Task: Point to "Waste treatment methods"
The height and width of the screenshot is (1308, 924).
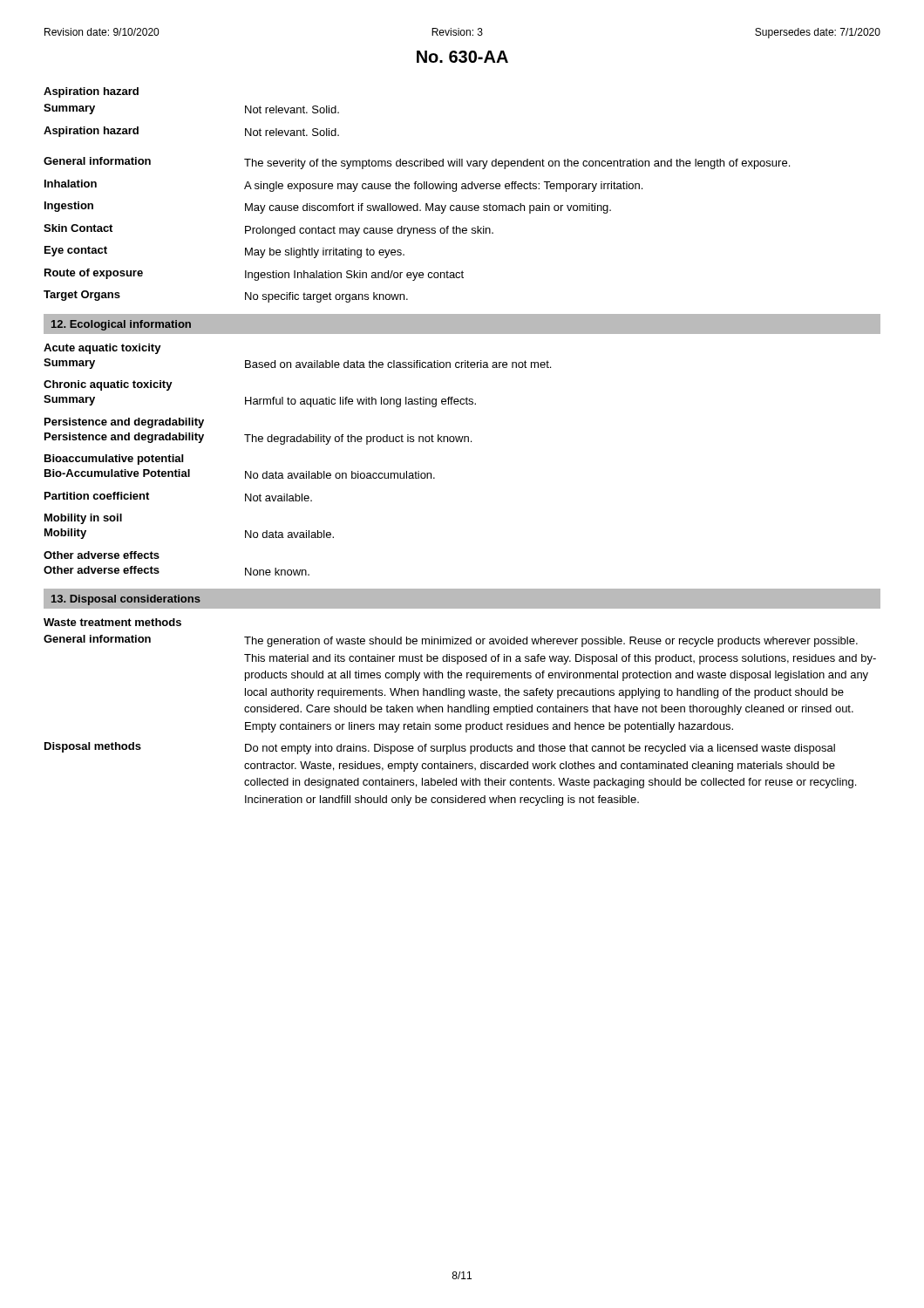Action: (x=113, y=622)
